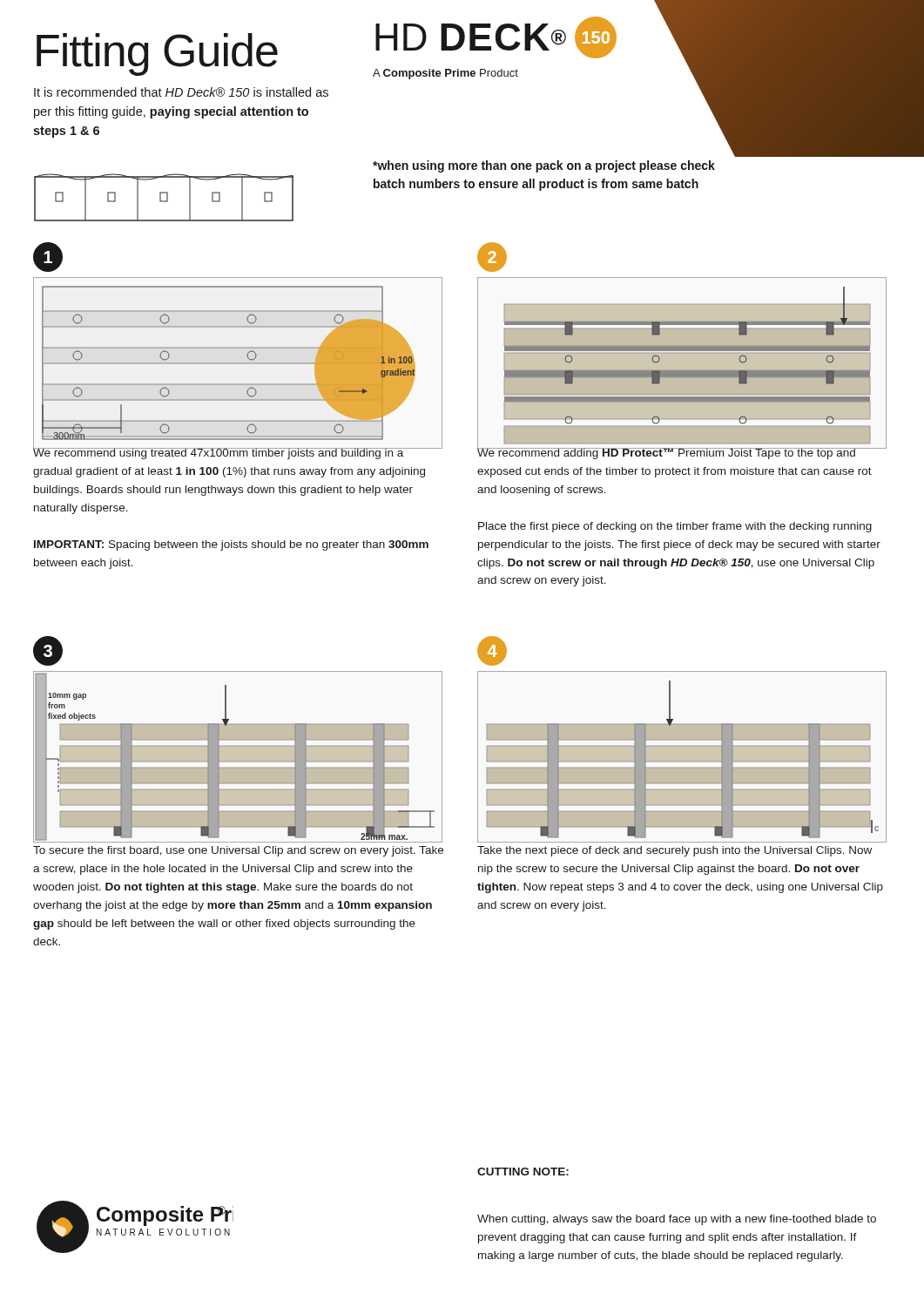
Task: Find the text block with the text "We recommend adding HD Protect™"
Action: click(679, 516)
